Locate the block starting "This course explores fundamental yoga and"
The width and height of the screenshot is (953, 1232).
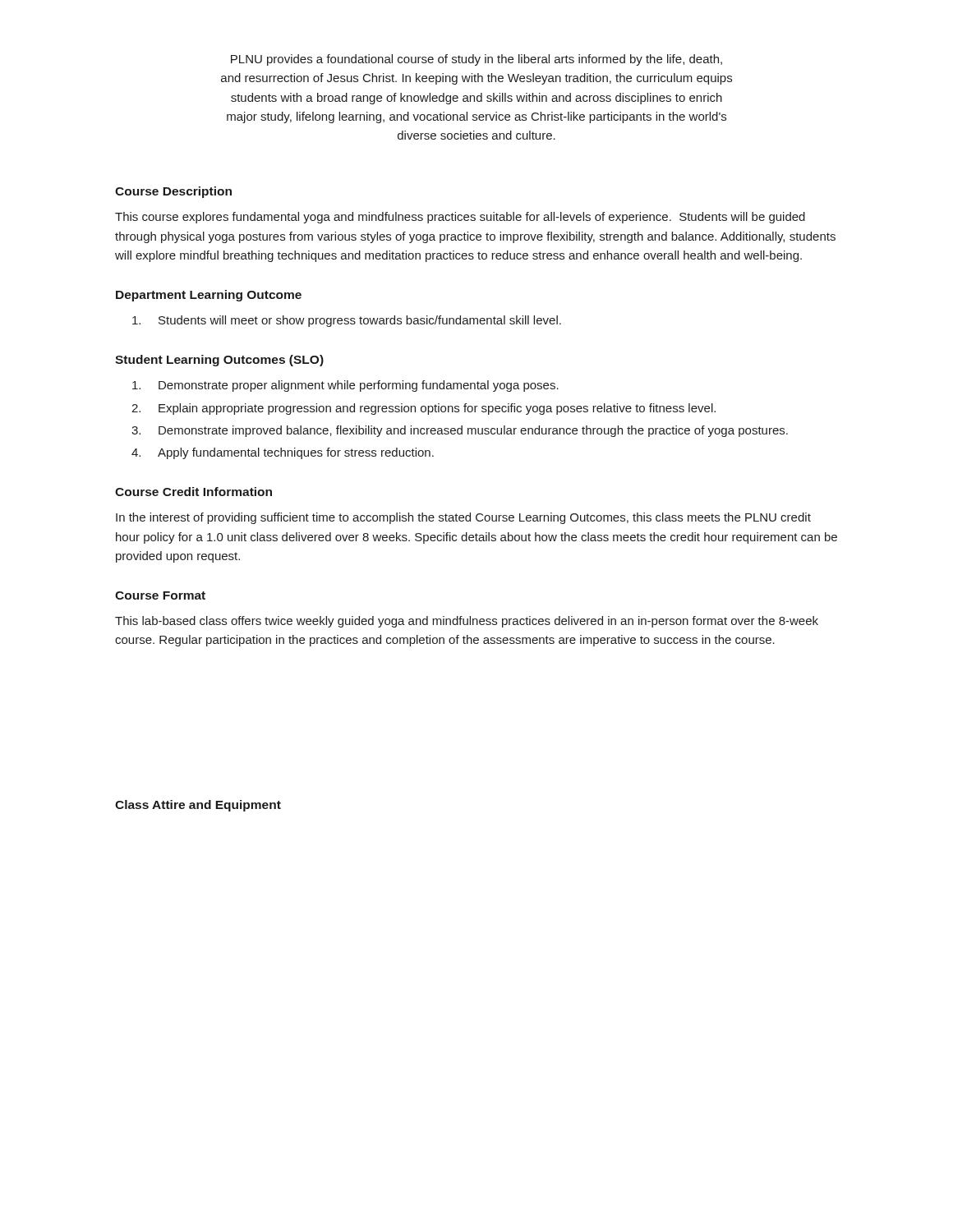point(475,236)
